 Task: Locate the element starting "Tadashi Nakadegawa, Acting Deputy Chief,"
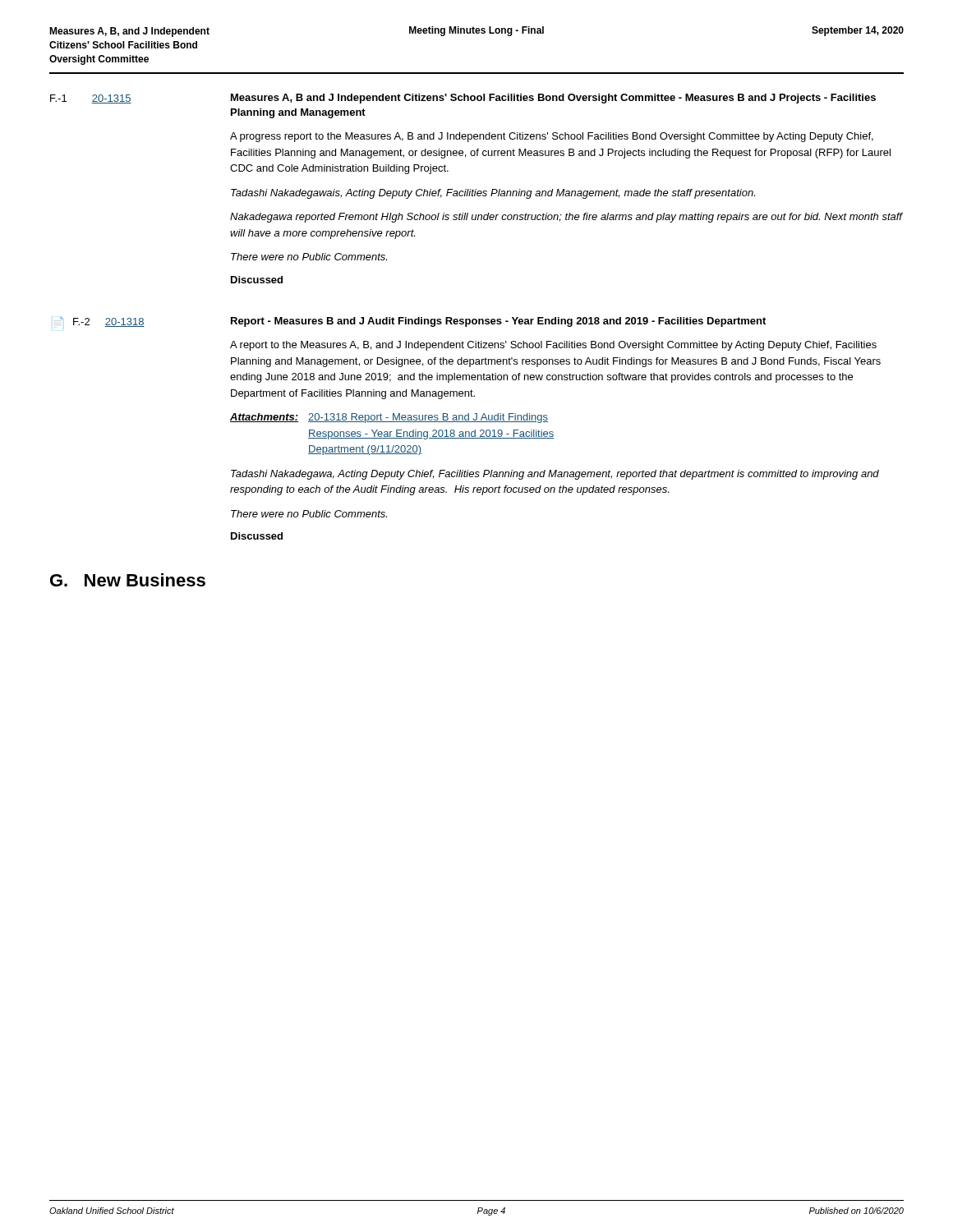[x=554, y=481]
